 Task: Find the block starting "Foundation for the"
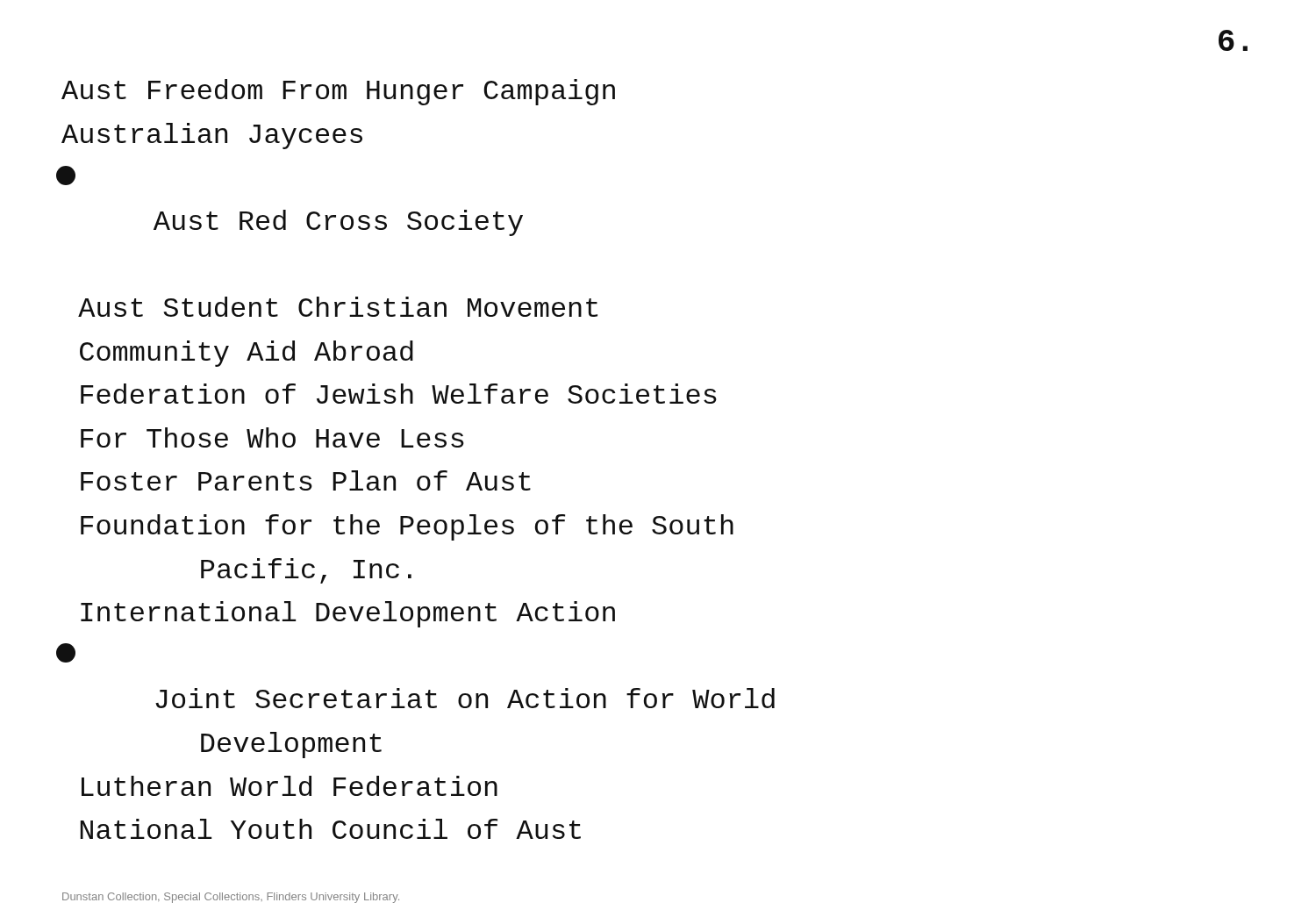[398, 527]
